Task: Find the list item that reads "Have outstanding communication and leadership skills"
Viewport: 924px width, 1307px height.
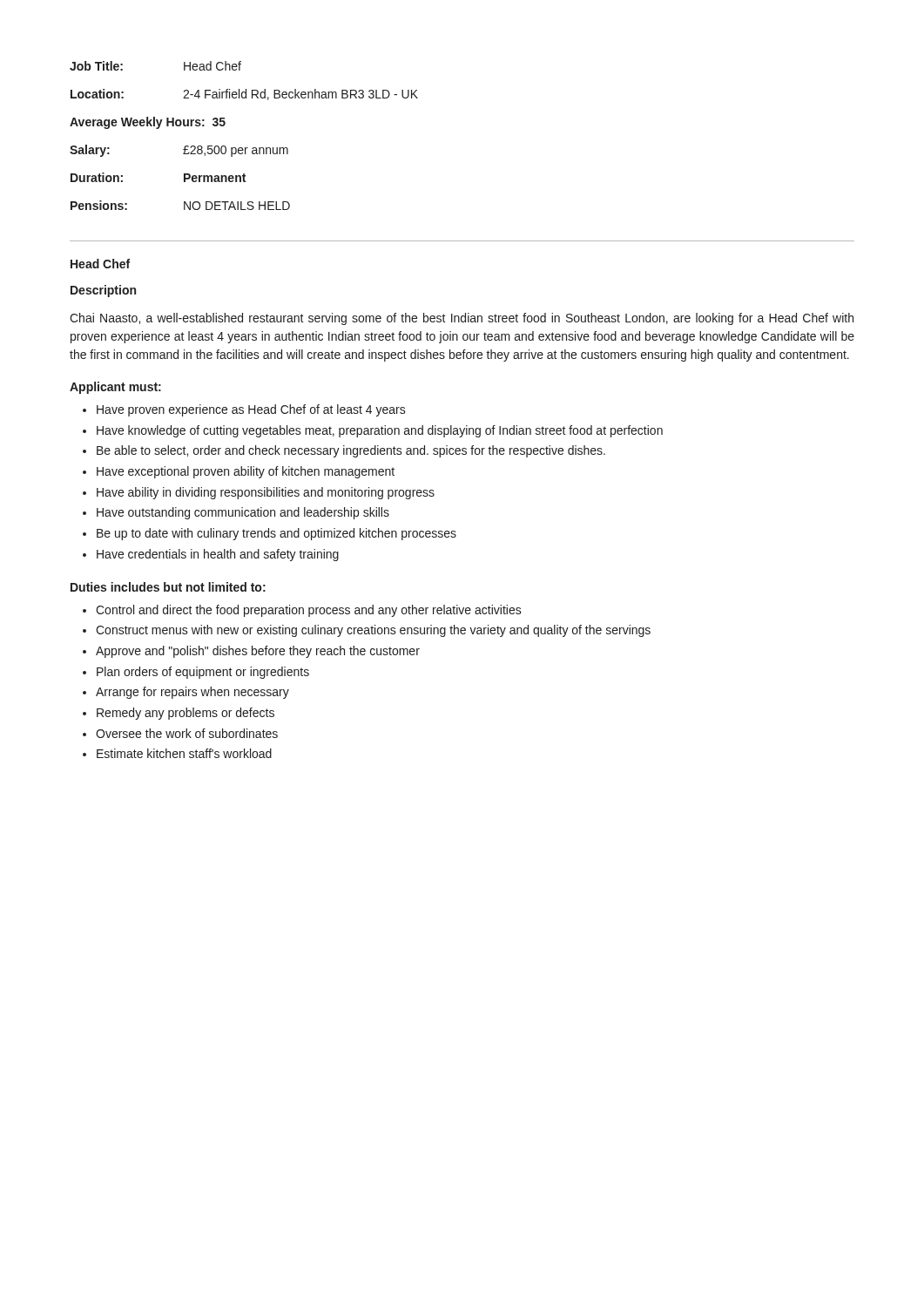Action: 243,513
